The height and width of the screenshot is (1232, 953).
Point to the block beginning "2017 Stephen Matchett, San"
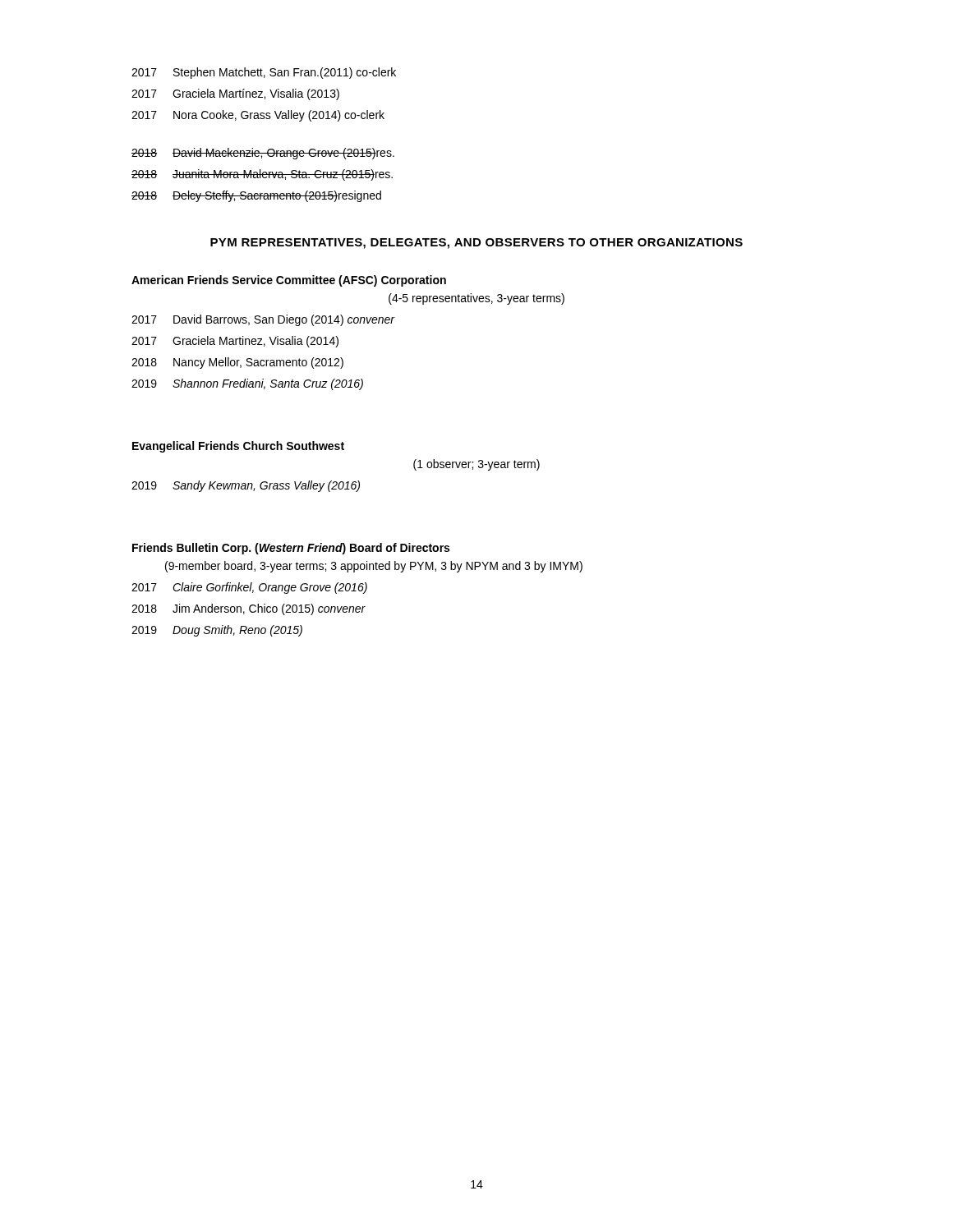(264, 72)
